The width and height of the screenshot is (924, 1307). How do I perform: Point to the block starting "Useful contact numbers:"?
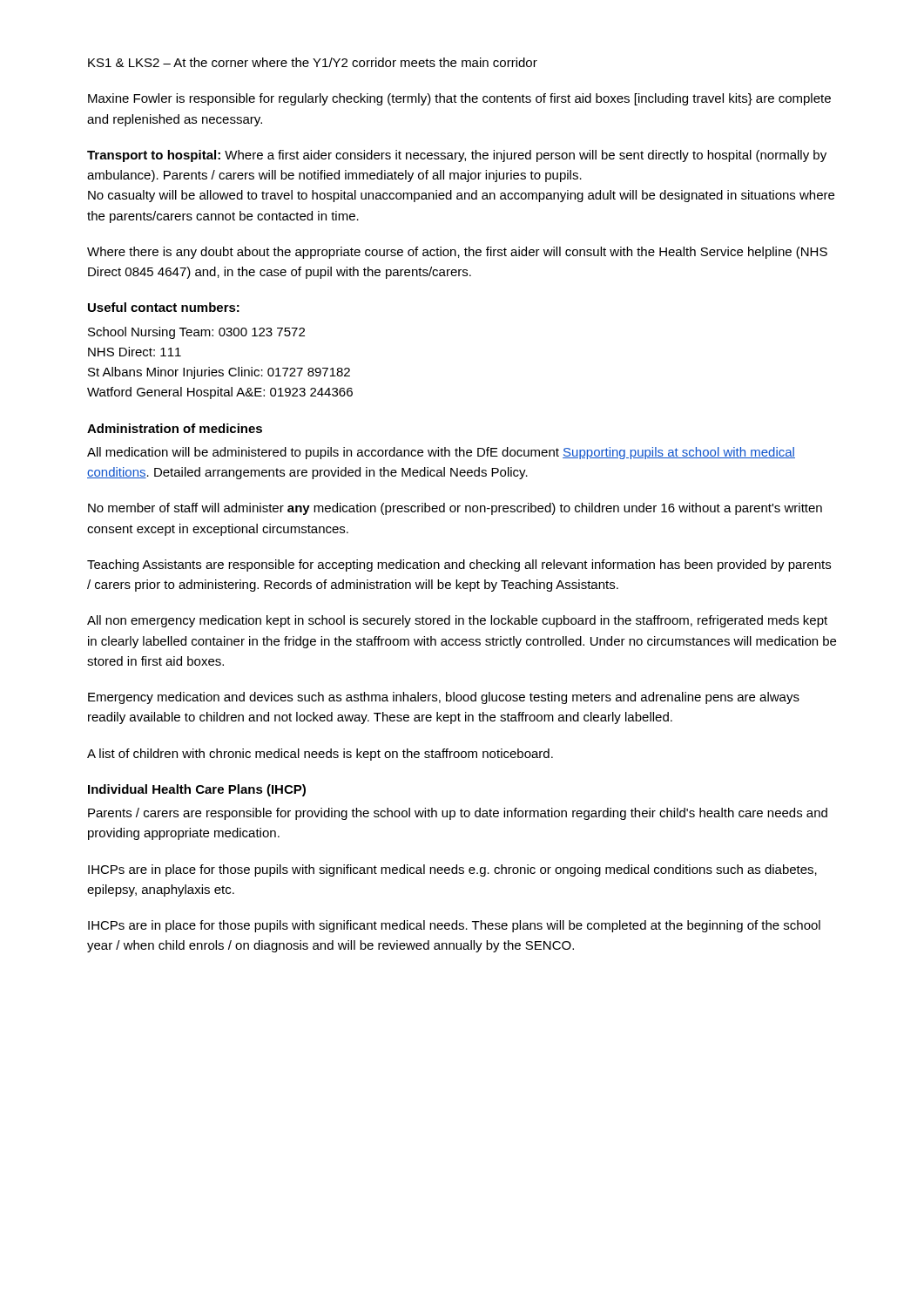coord(164,307)
